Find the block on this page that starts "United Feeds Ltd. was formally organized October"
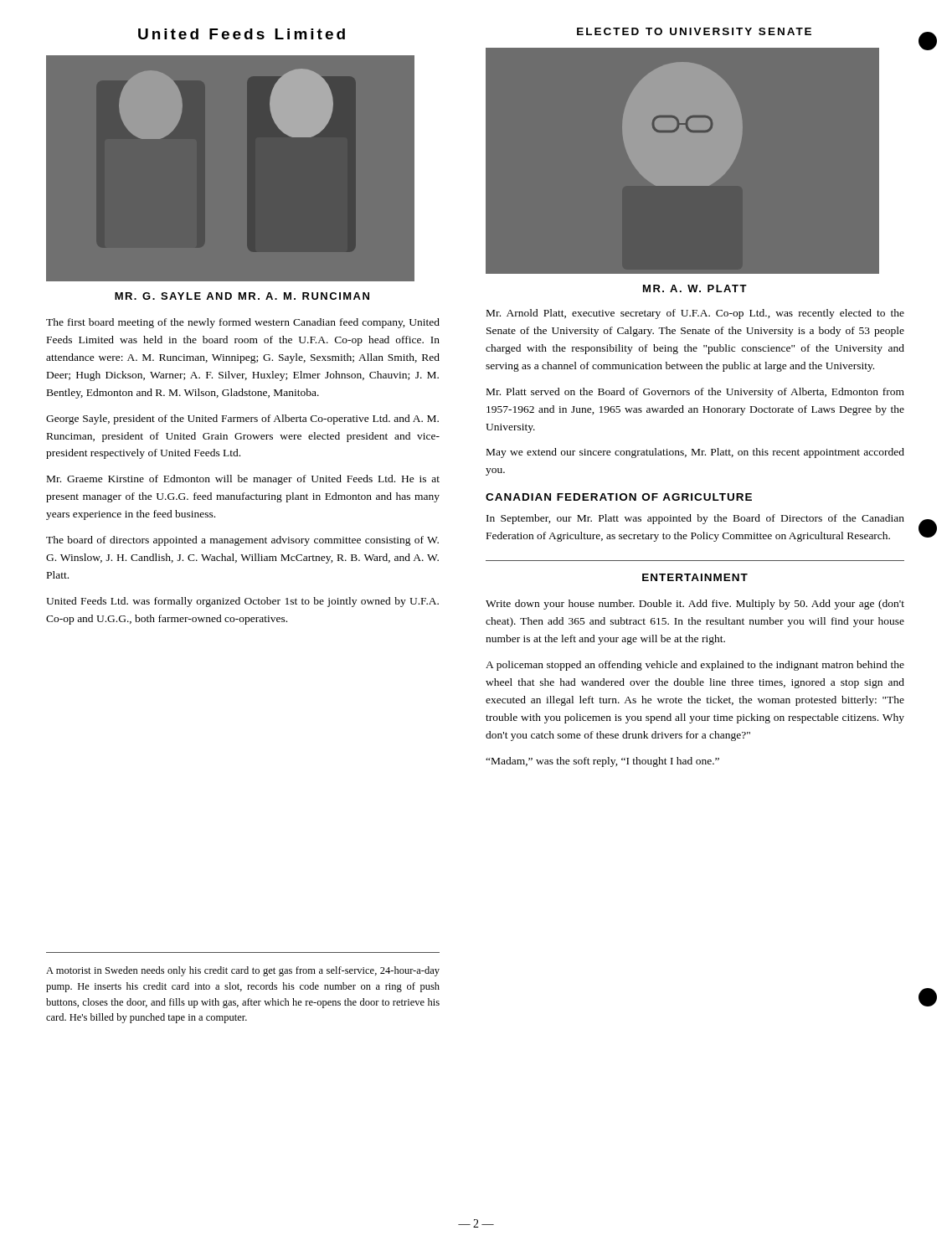This screenshot has height=1256, width=952. coord(243,609)
